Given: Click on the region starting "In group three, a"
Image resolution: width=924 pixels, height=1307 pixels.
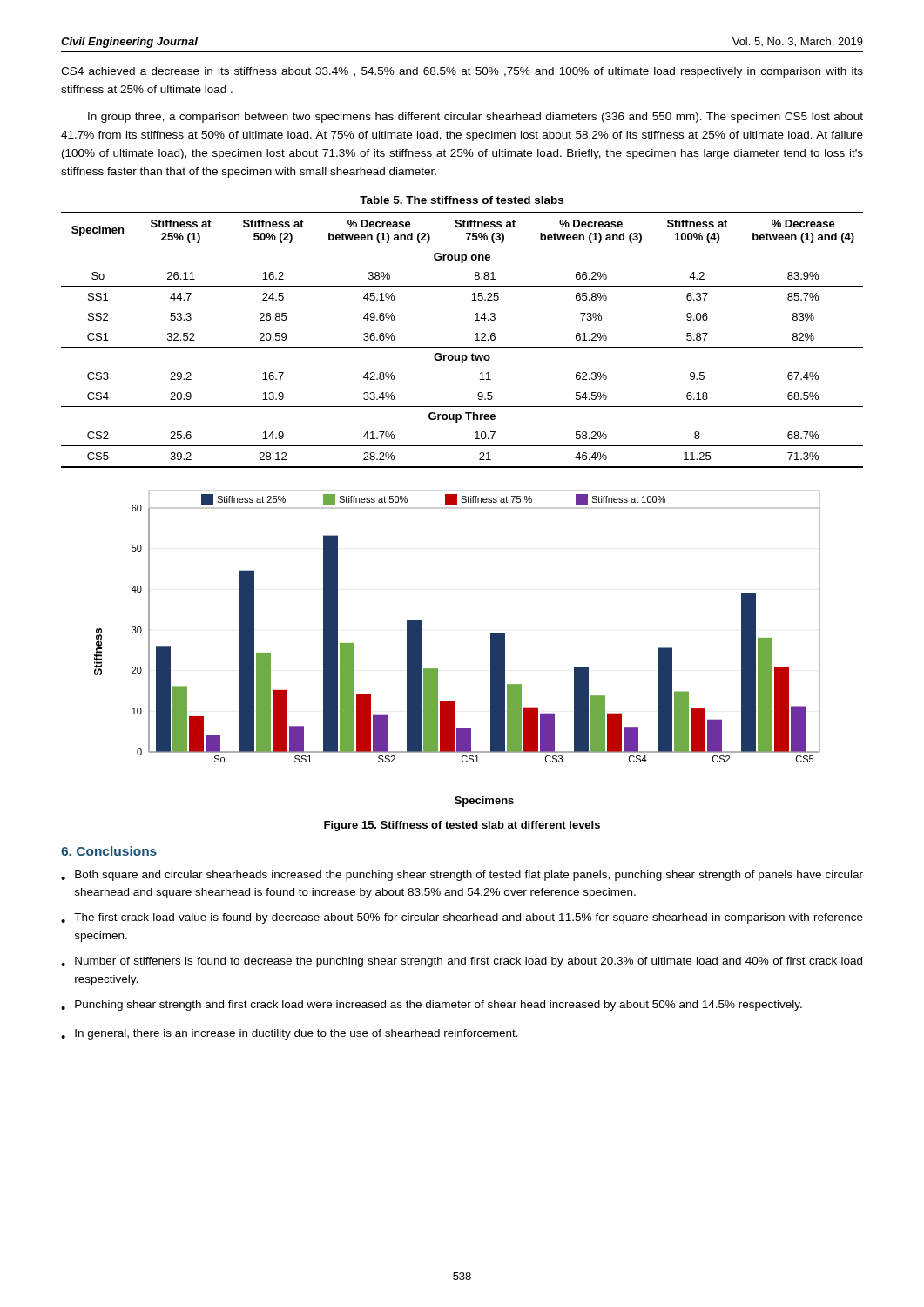Looking at the screenshot, I should (462, 144).
